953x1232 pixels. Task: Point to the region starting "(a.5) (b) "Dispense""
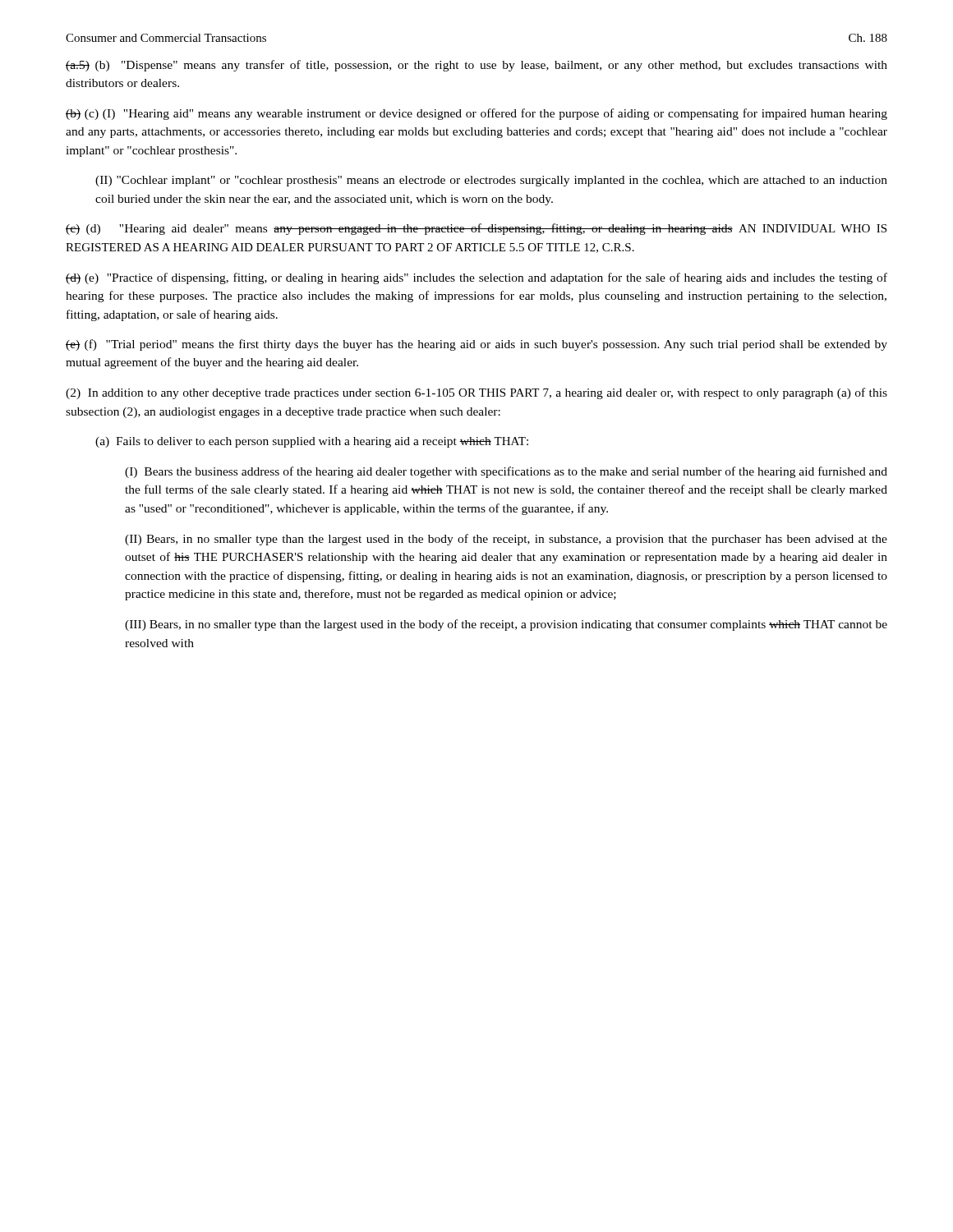[476, 73]
